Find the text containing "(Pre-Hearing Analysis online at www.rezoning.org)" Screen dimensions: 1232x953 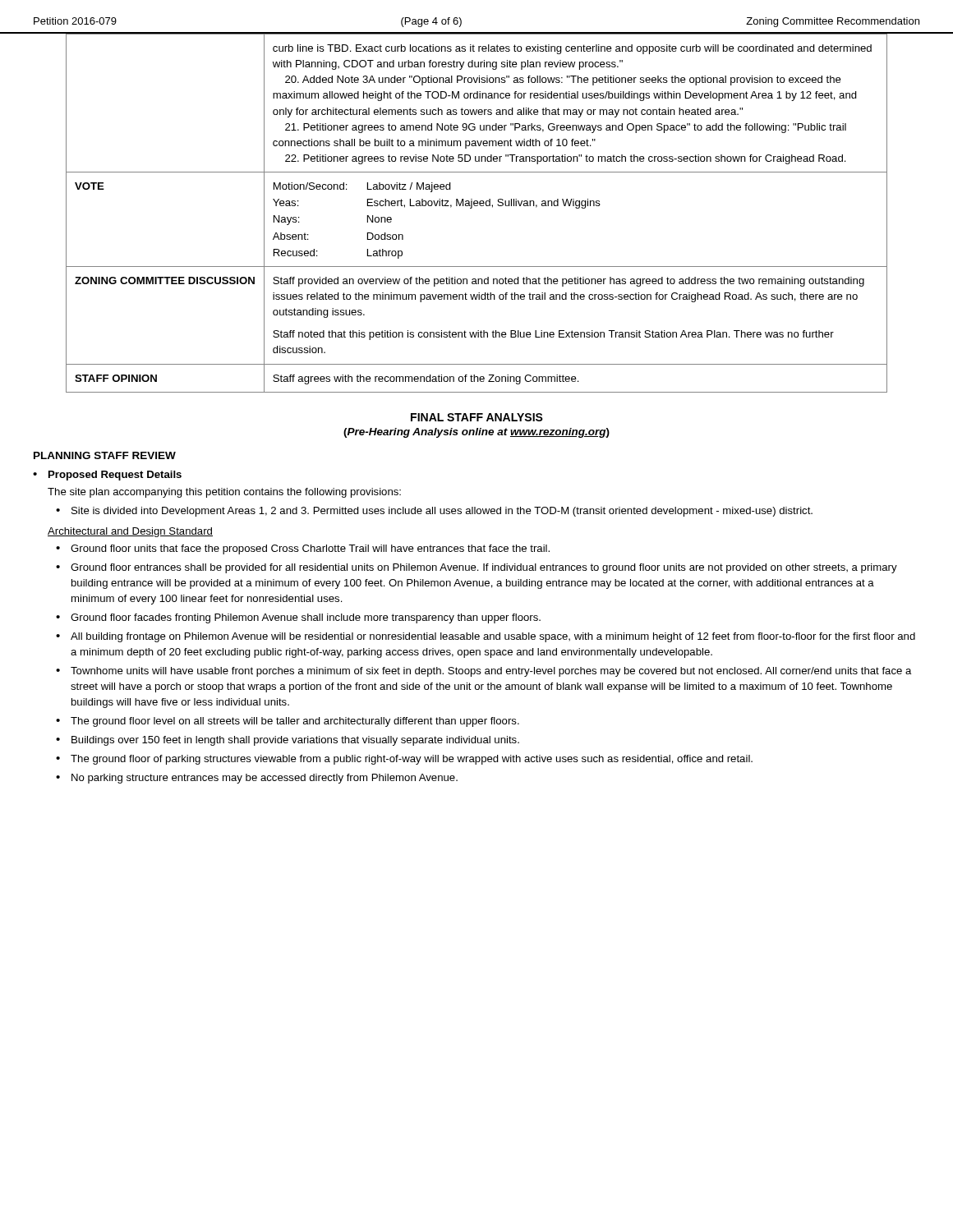(x=476, y=431)
